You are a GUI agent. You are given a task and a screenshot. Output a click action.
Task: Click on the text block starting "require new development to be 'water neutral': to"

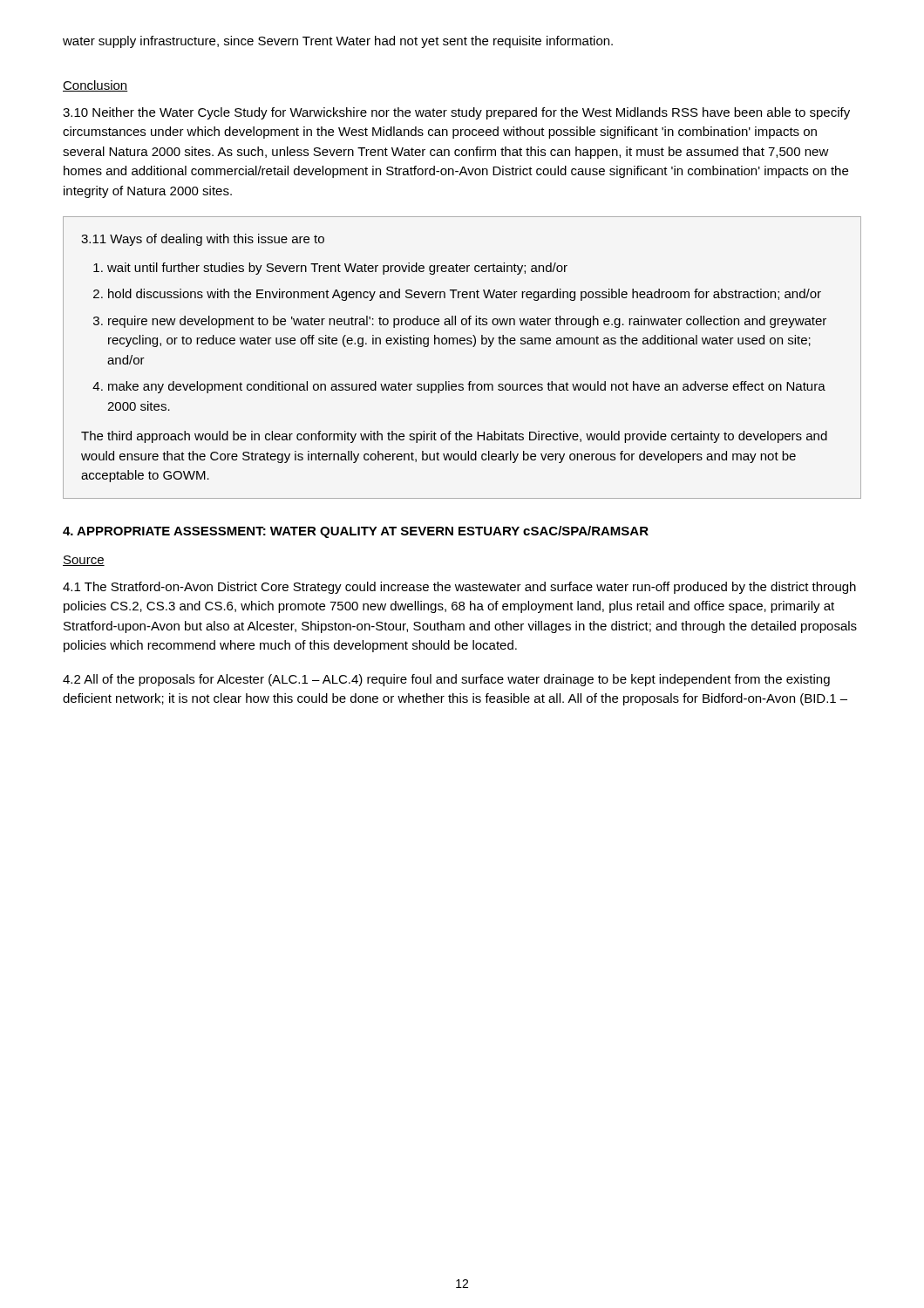click(x=467, y=340)
